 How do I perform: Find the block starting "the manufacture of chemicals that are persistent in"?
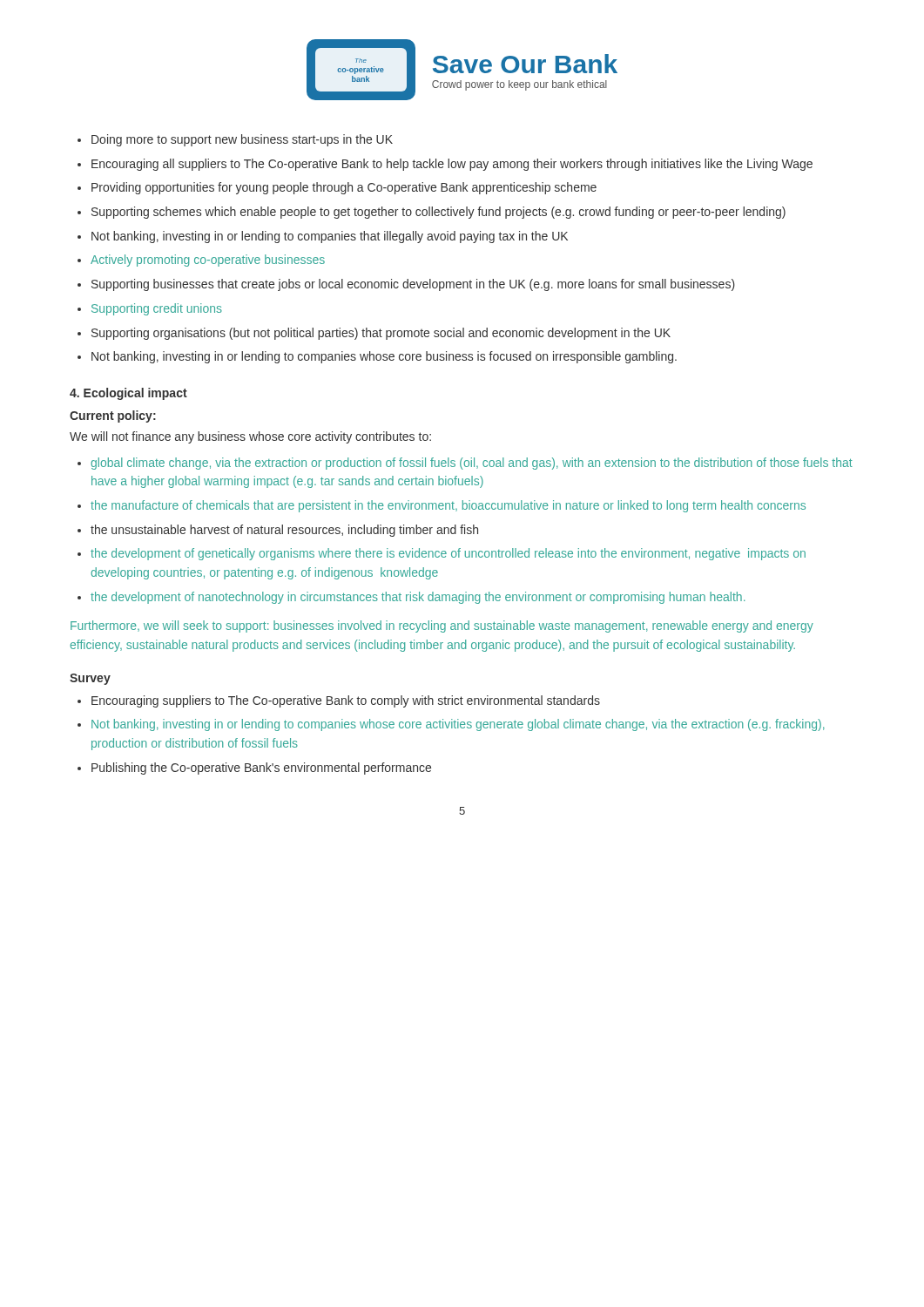[x=472, y=506]
